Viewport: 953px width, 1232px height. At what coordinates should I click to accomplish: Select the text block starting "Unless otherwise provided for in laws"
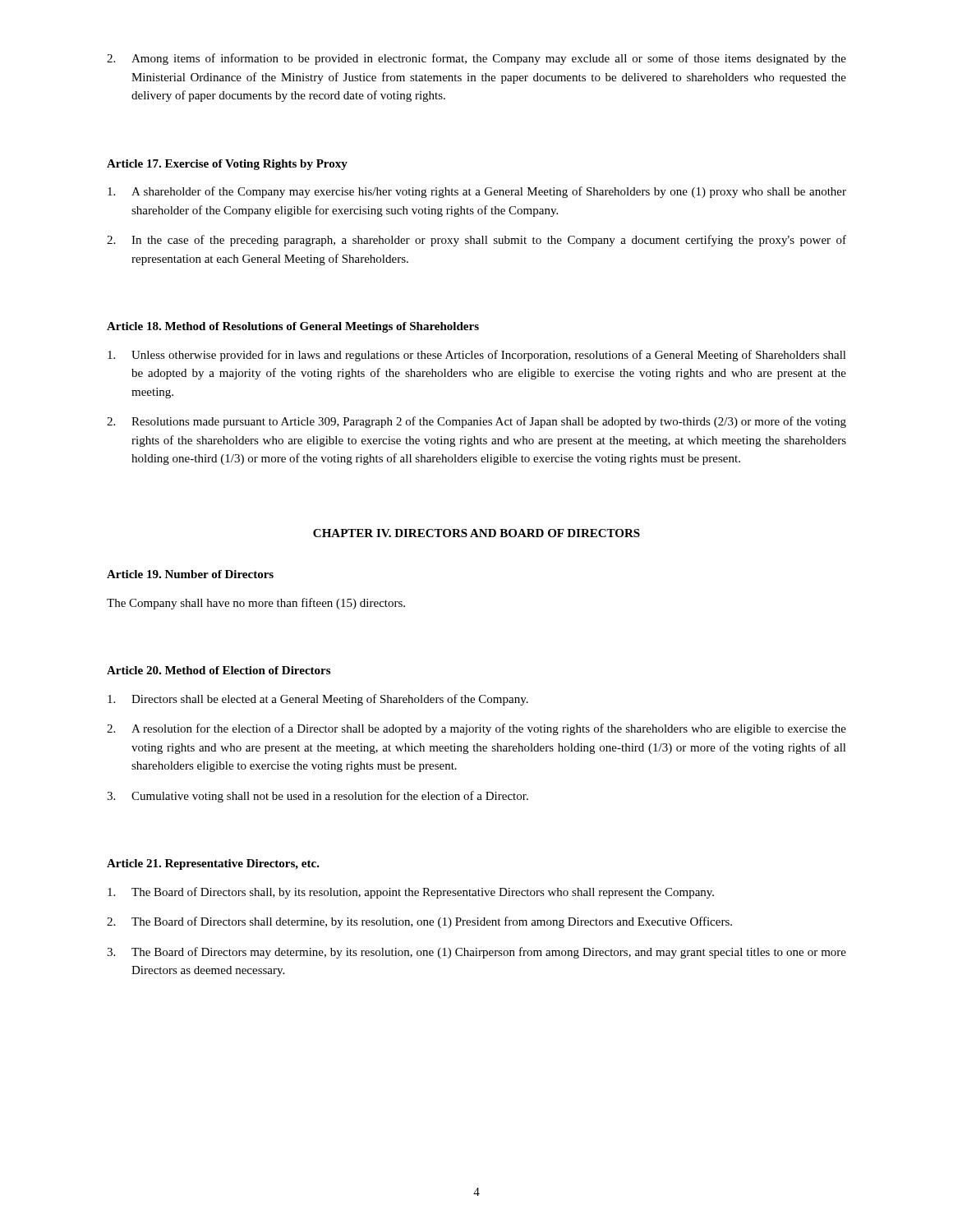pyautogui.click(x=476, y=373)
